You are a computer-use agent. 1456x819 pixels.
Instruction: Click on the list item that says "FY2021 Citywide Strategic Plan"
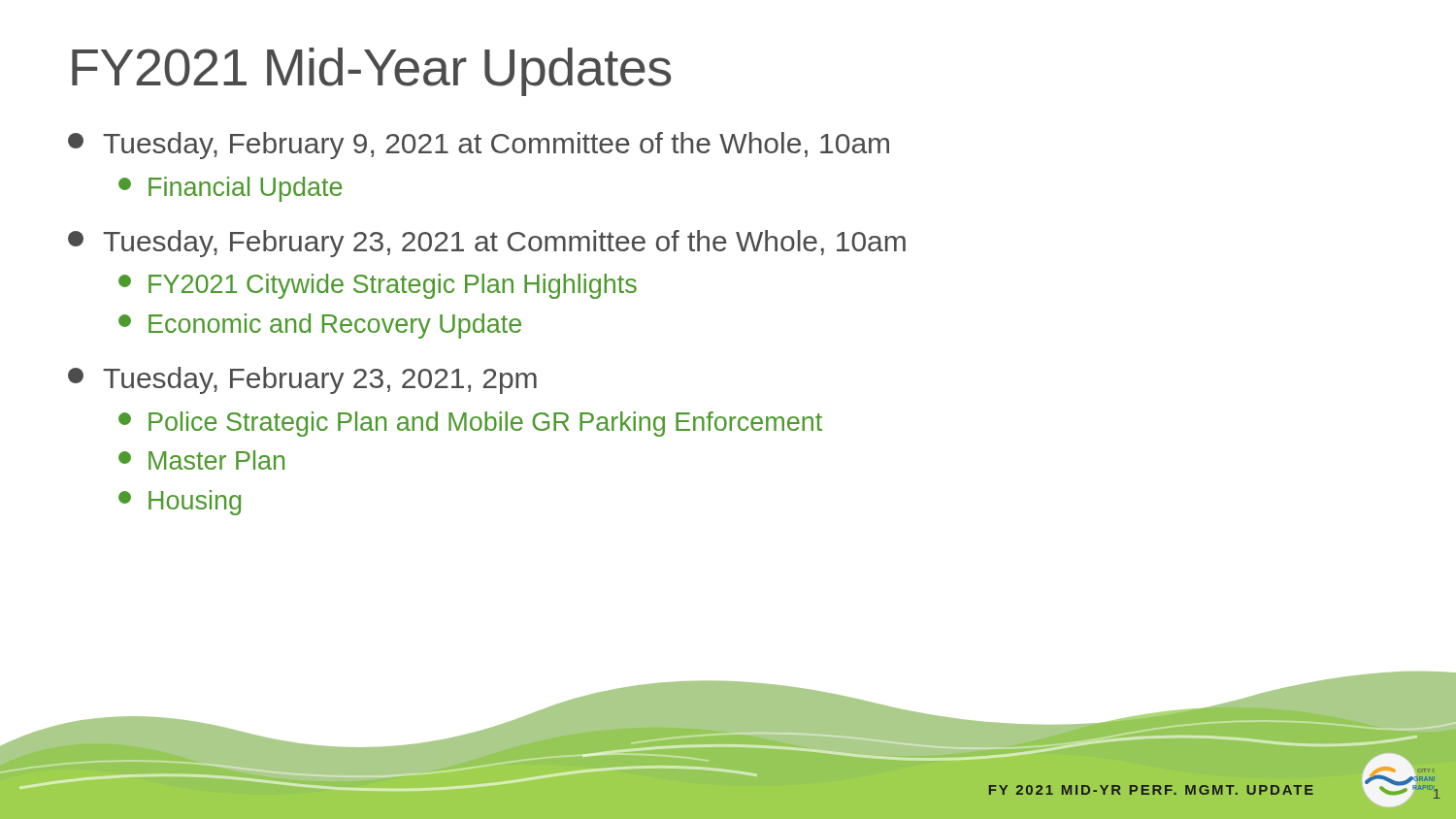[x=378, y=285]
